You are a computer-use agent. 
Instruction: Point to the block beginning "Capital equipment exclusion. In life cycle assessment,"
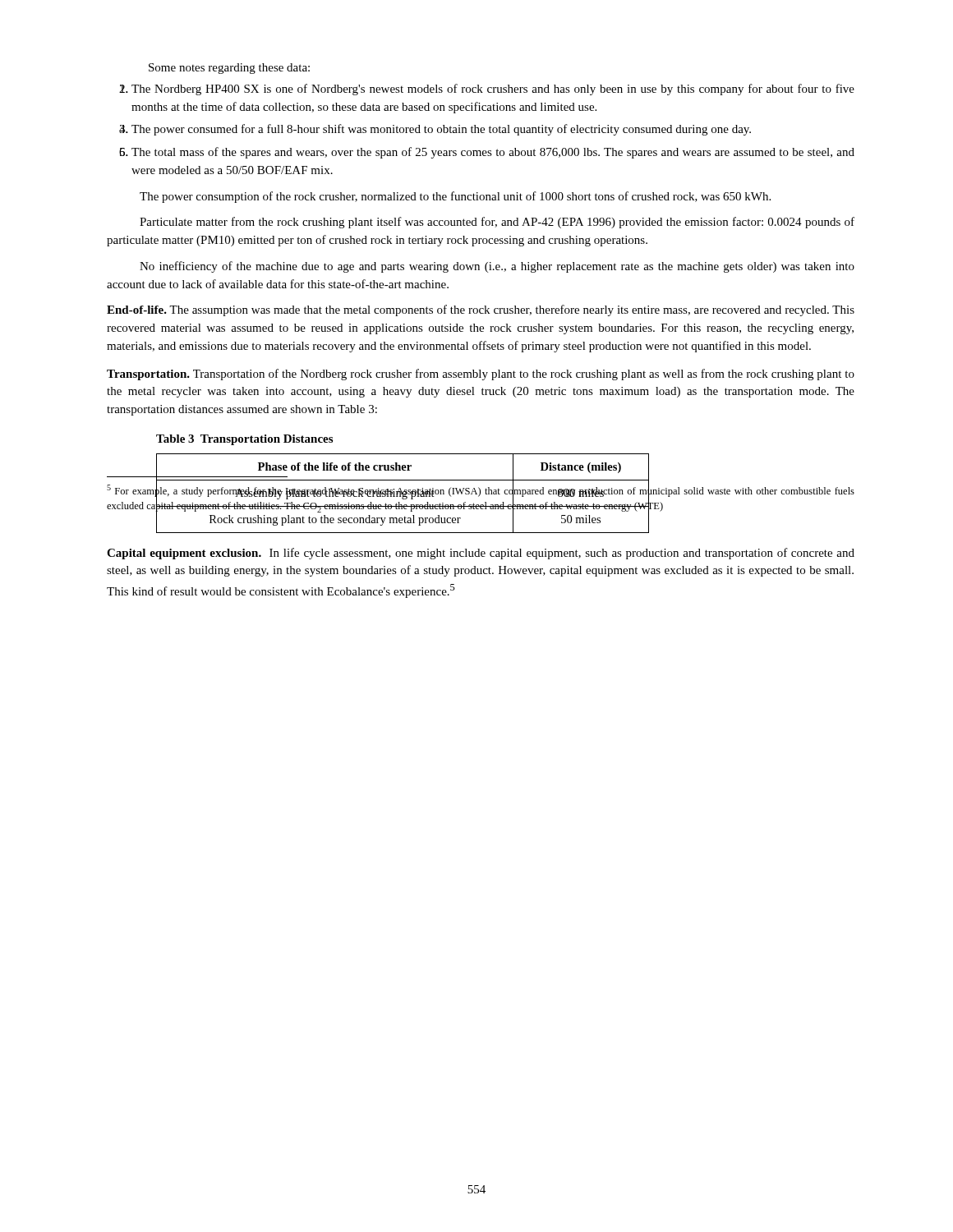(481, 573)
